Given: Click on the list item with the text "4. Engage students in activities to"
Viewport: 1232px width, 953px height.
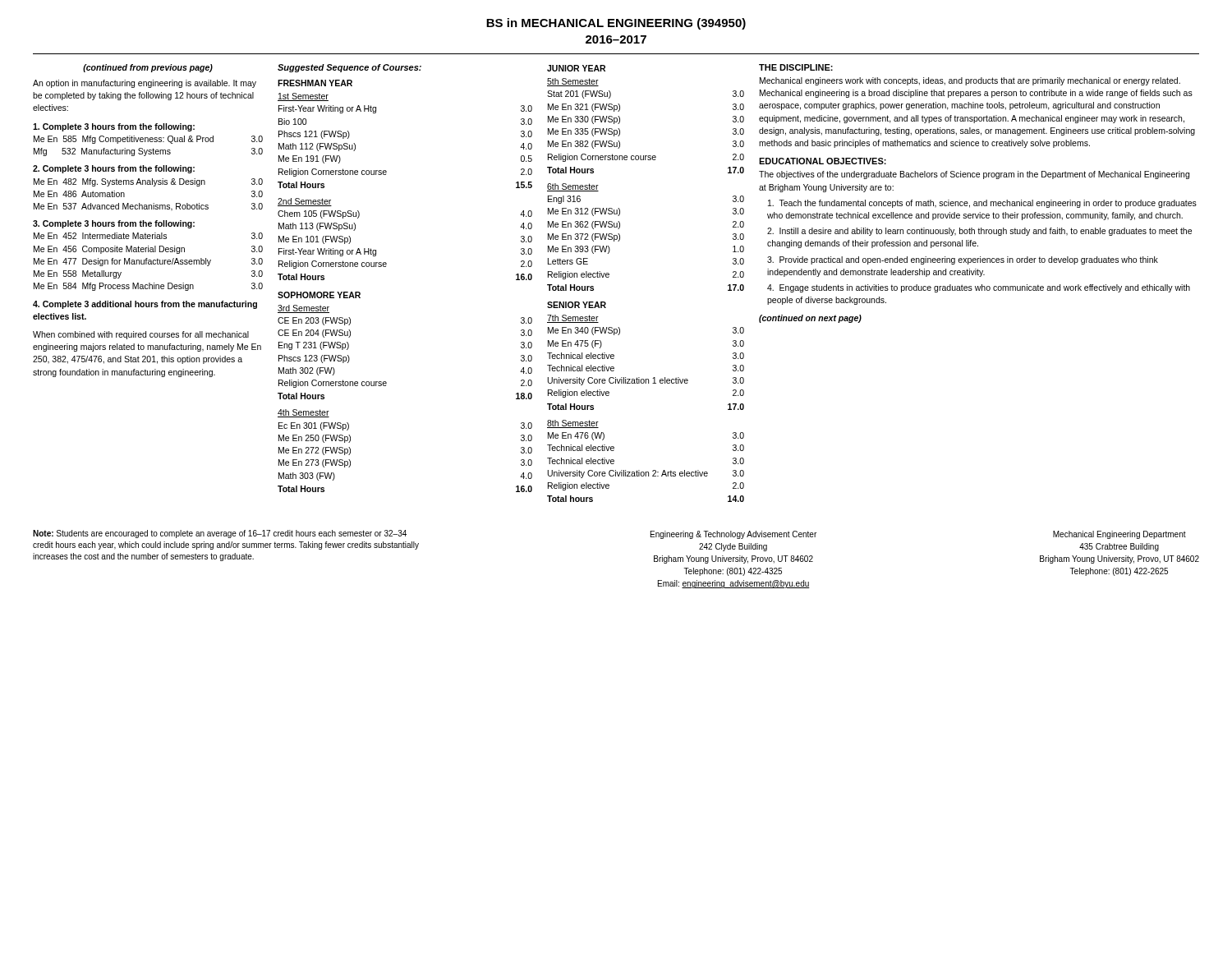Looking at the screenshot, I should pyautogui.click(x=979, y=294).
